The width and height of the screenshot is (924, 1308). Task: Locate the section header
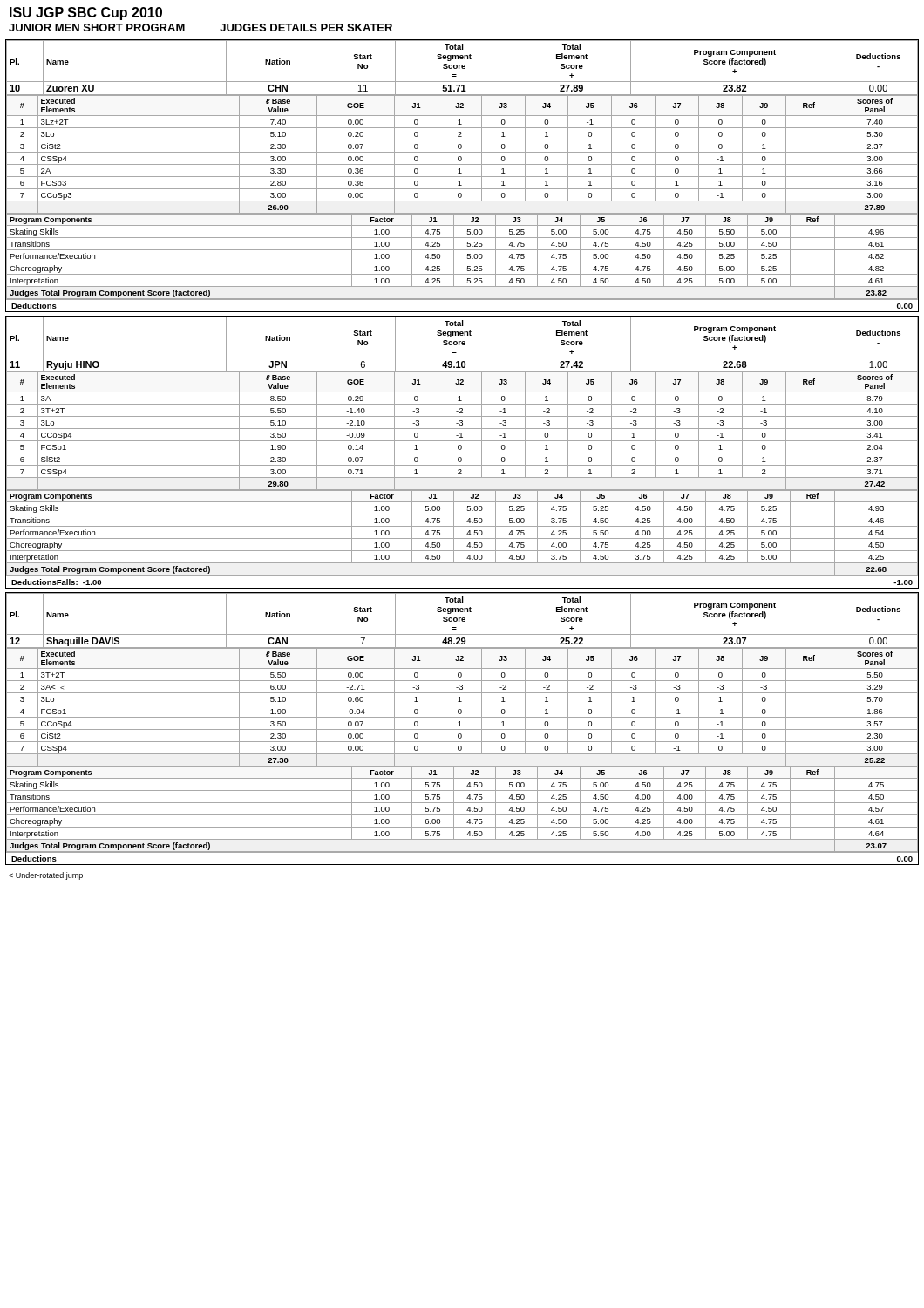point(201,27)
